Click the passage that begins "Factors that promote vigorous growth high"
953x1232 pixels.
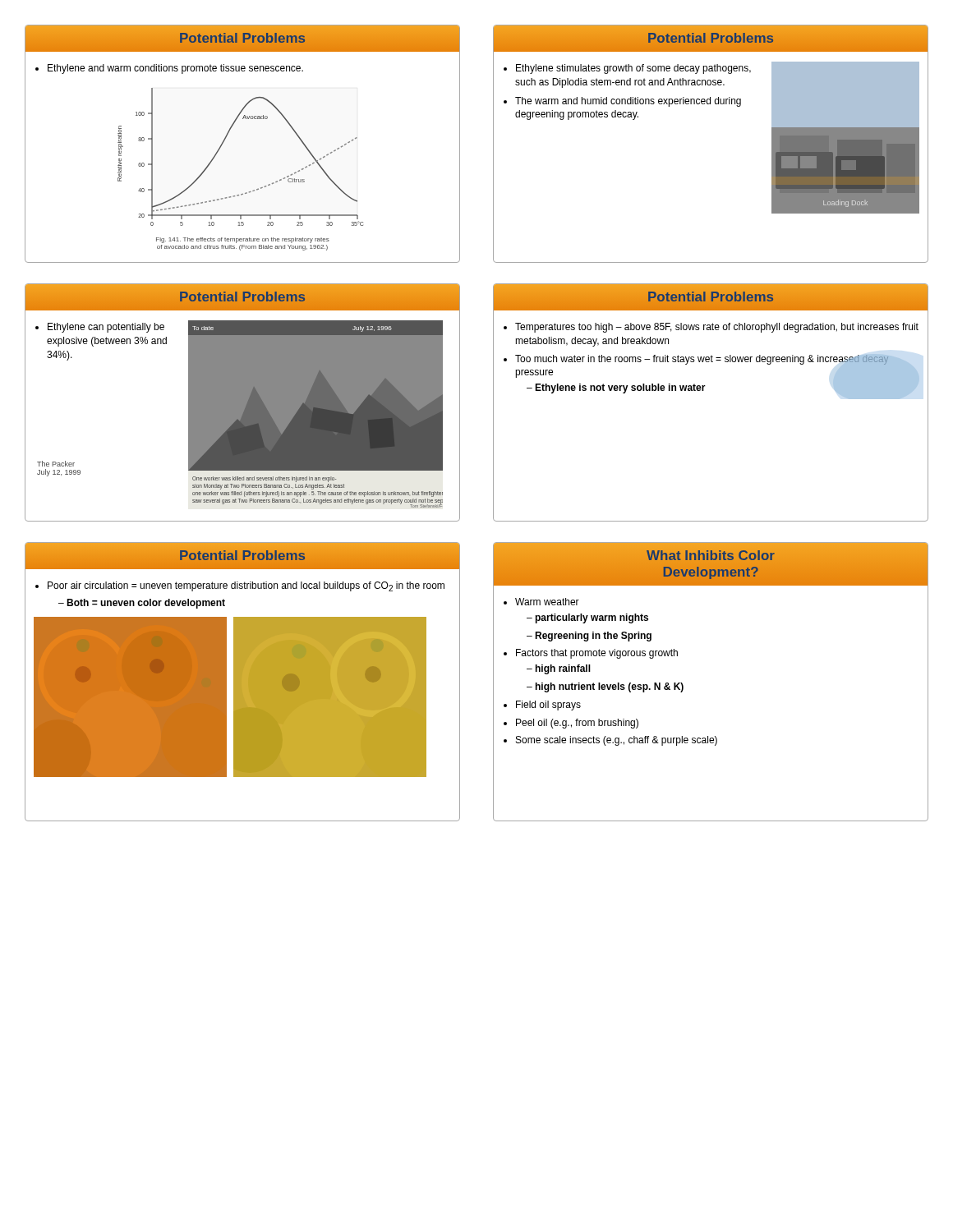click(x=591, y=654)
